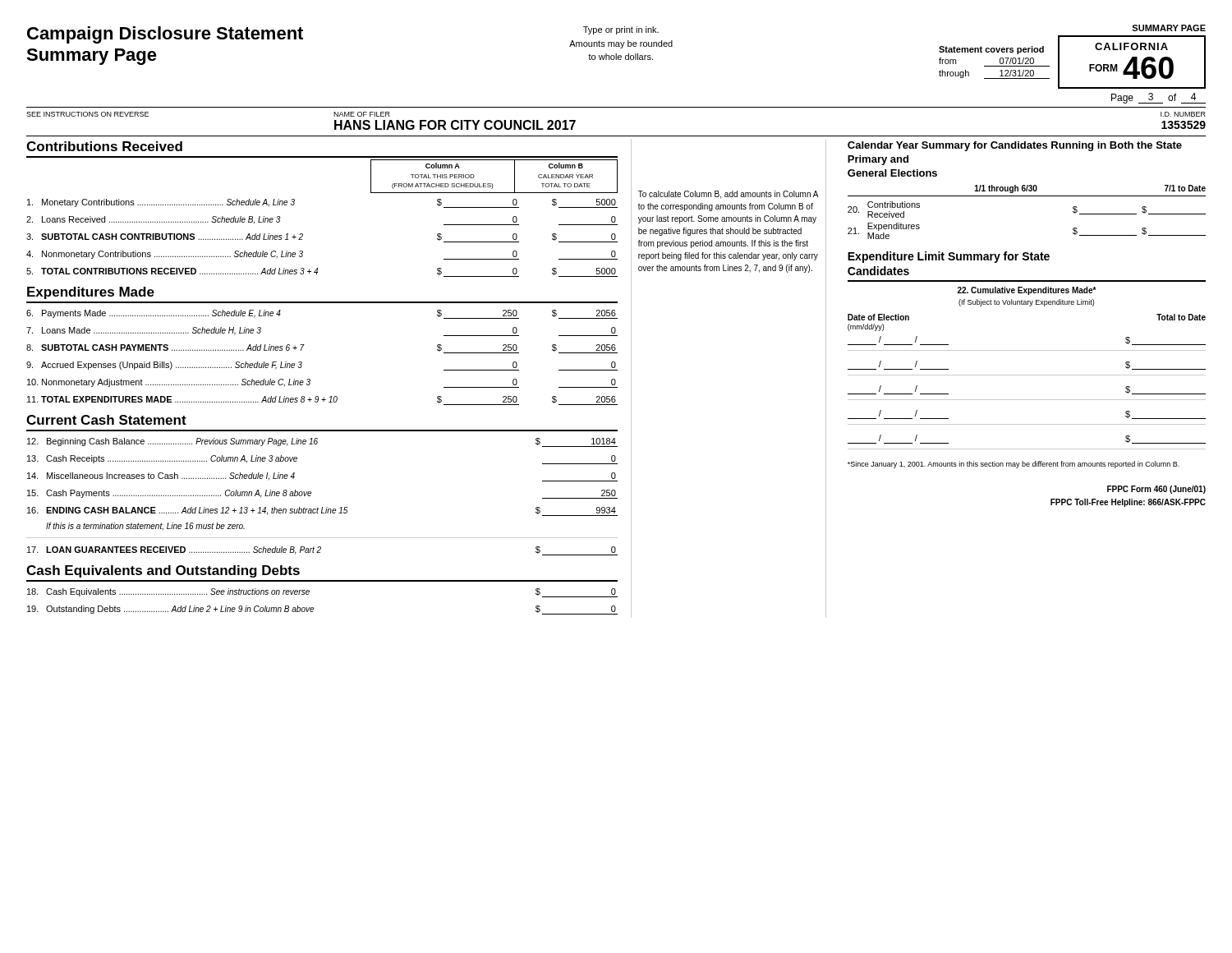1232x953 pixels.
Task: Navigate to the text block starting "Cash Equivalents and Outstanding Debts"
Action: click(163, 571)
